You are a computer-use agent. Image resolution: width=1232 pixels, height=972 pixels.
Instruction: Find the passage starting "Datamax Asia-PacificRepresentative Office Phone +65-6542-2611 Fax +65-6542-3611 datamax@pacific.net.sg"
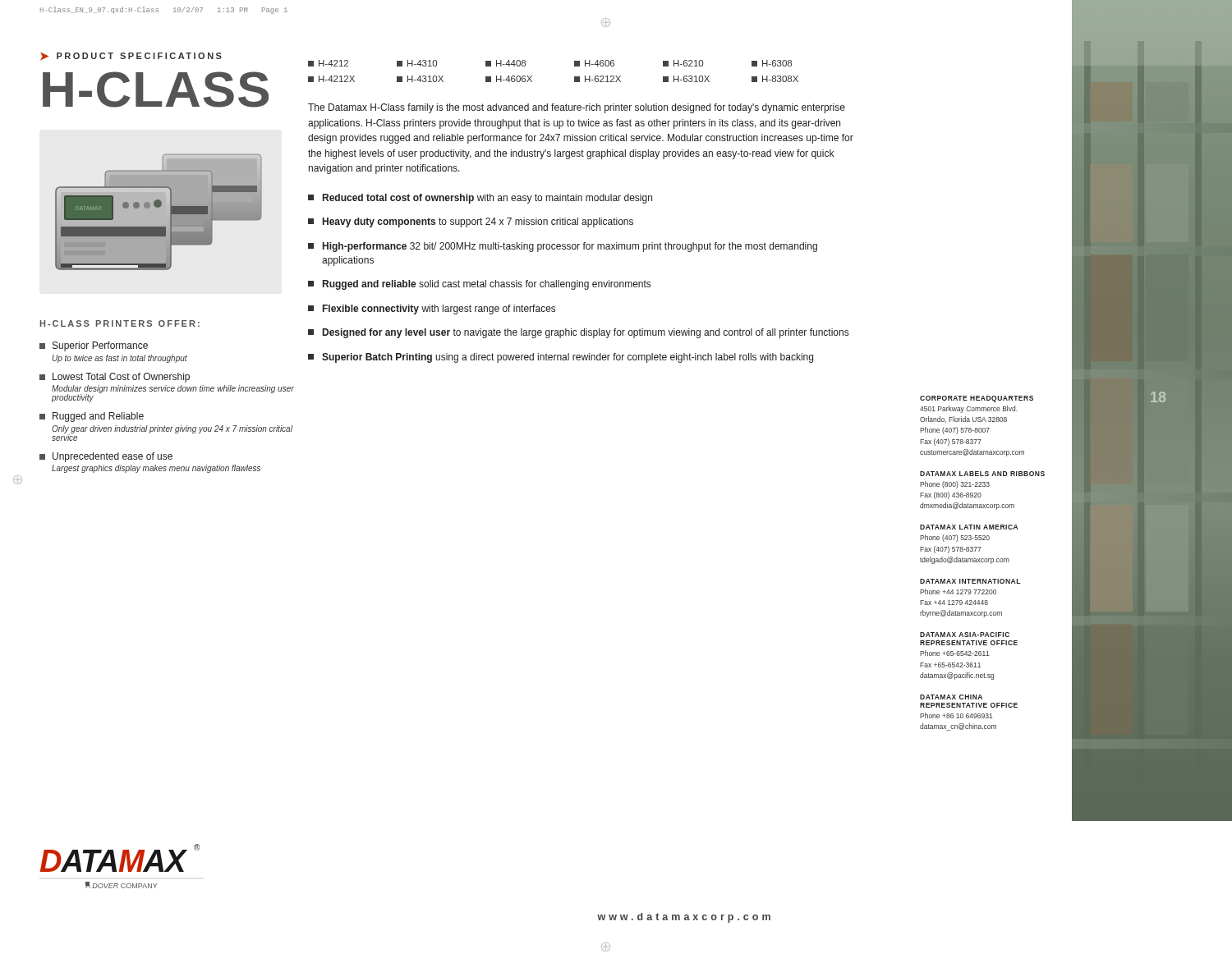992,656
